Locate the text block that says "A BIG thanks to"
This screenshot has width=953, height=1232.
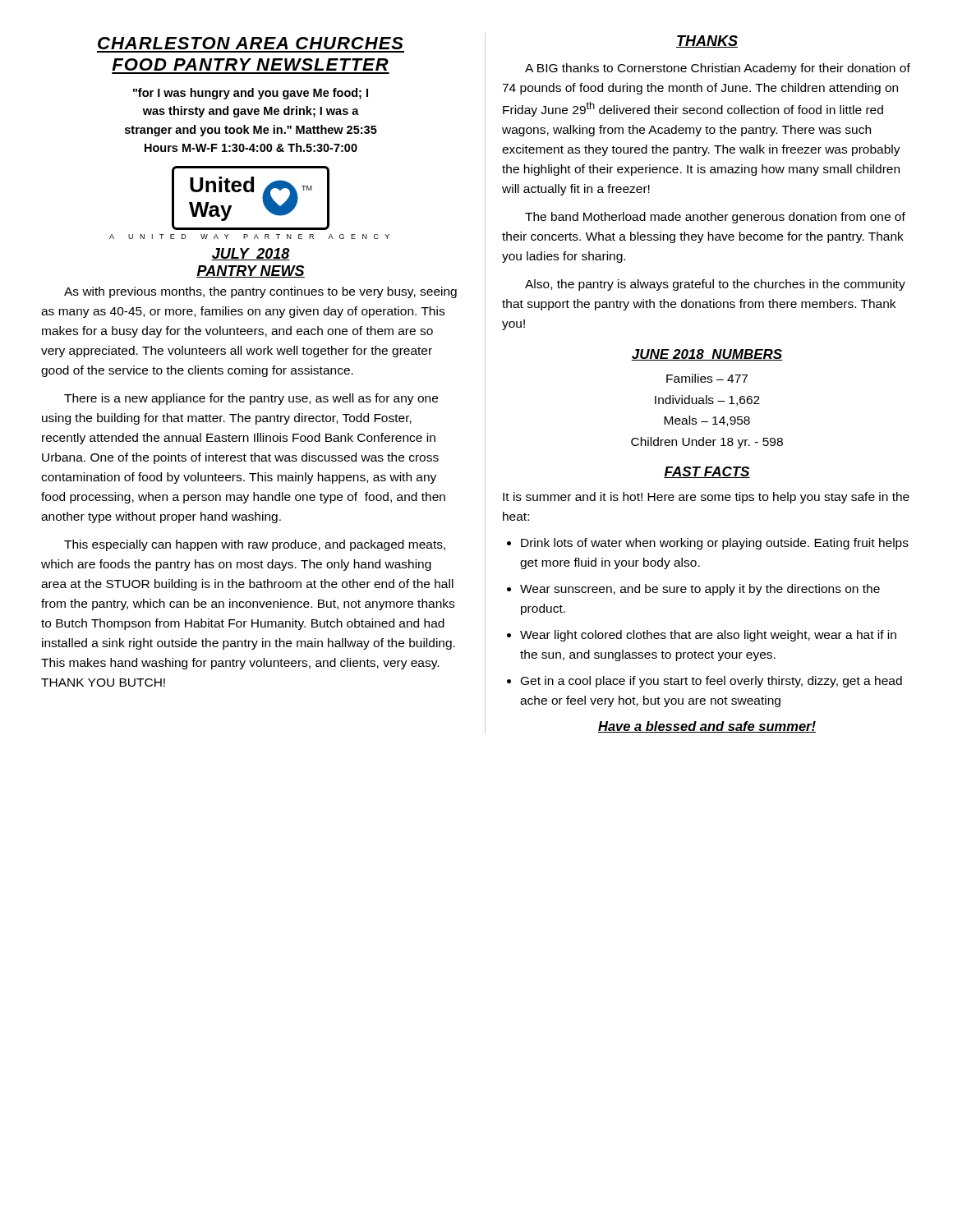pyautogui.click(x=706, y=128)
